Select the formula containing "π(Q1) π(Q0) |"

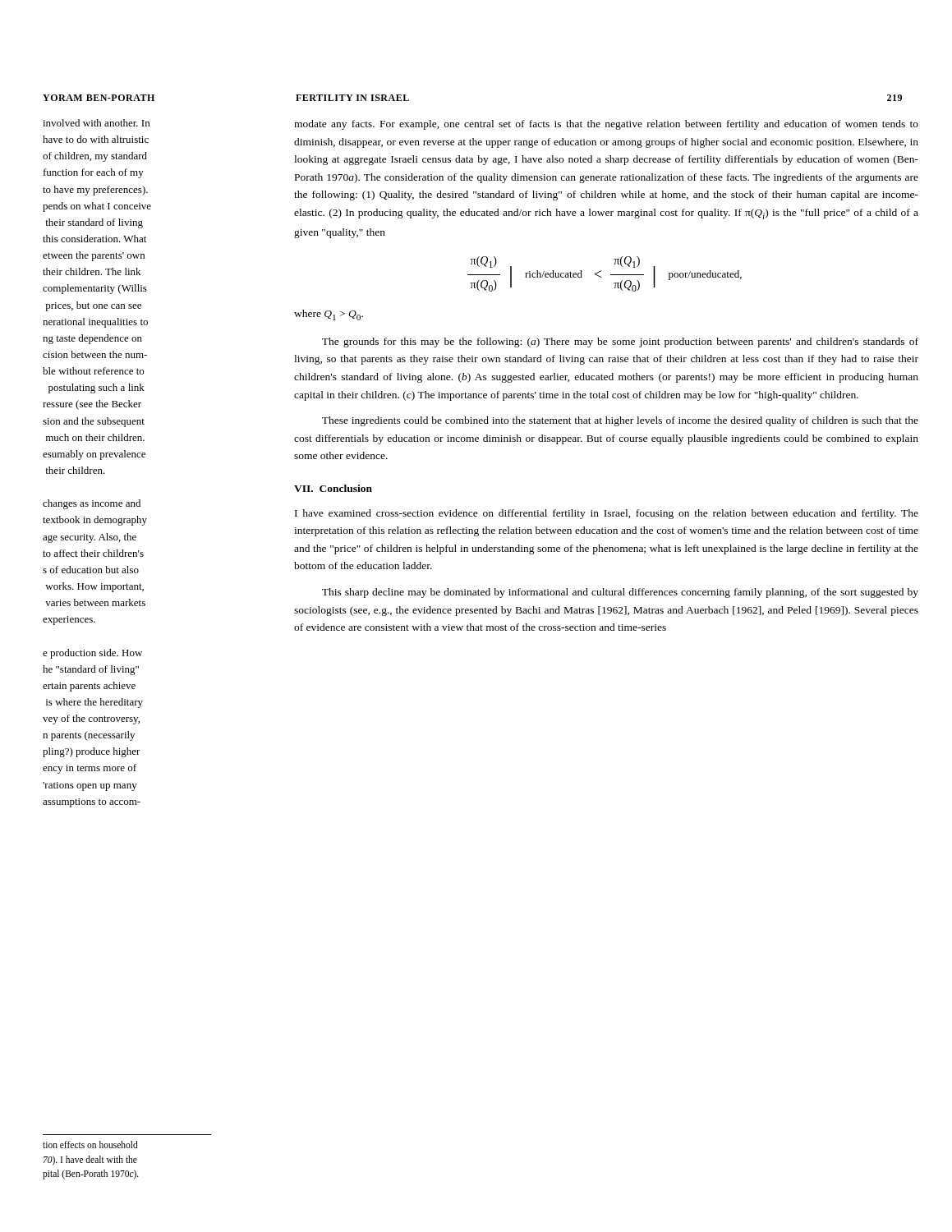point(606,274)
